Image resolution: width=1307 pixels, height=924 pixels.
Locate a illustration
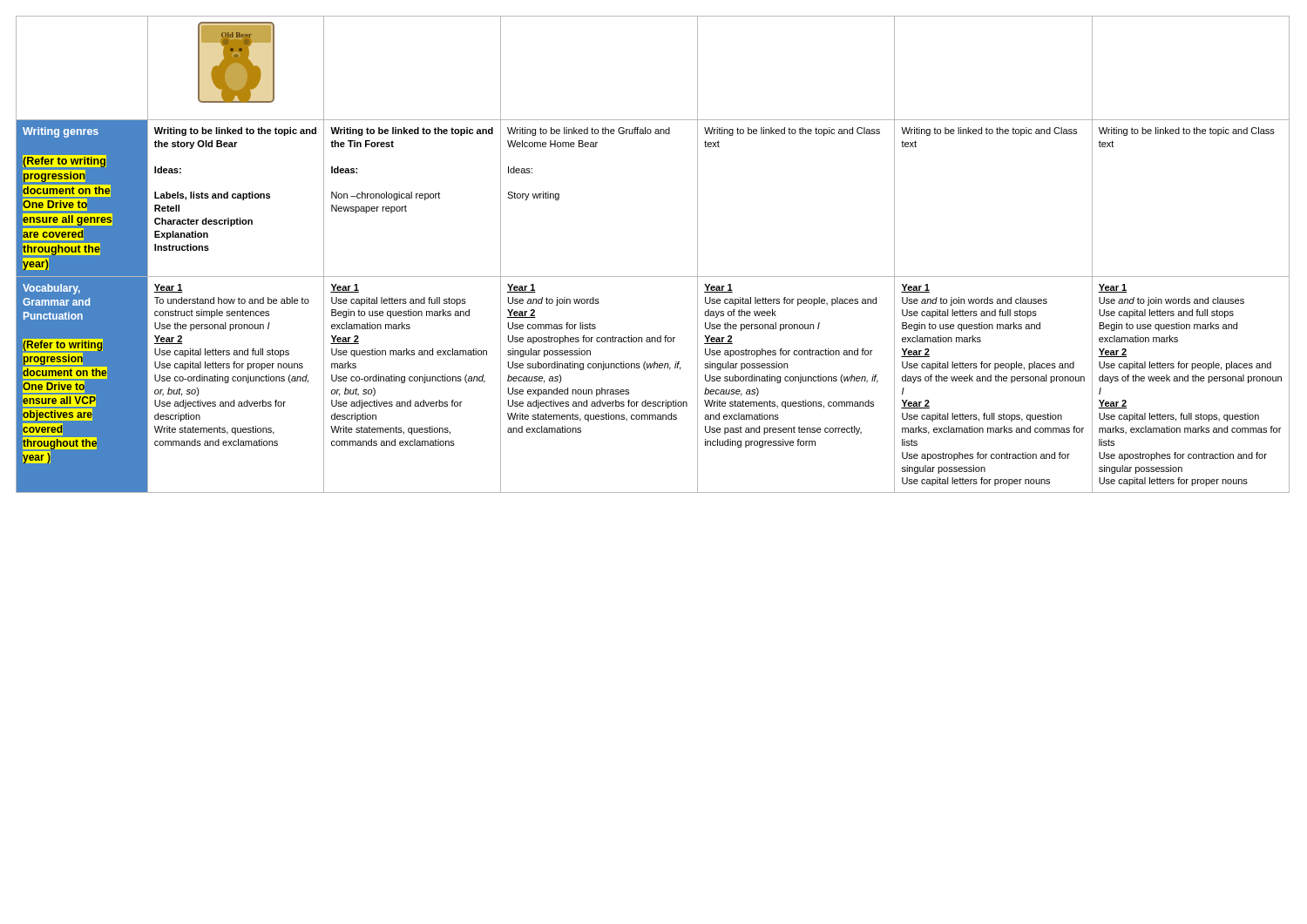(x=236, y=62)
